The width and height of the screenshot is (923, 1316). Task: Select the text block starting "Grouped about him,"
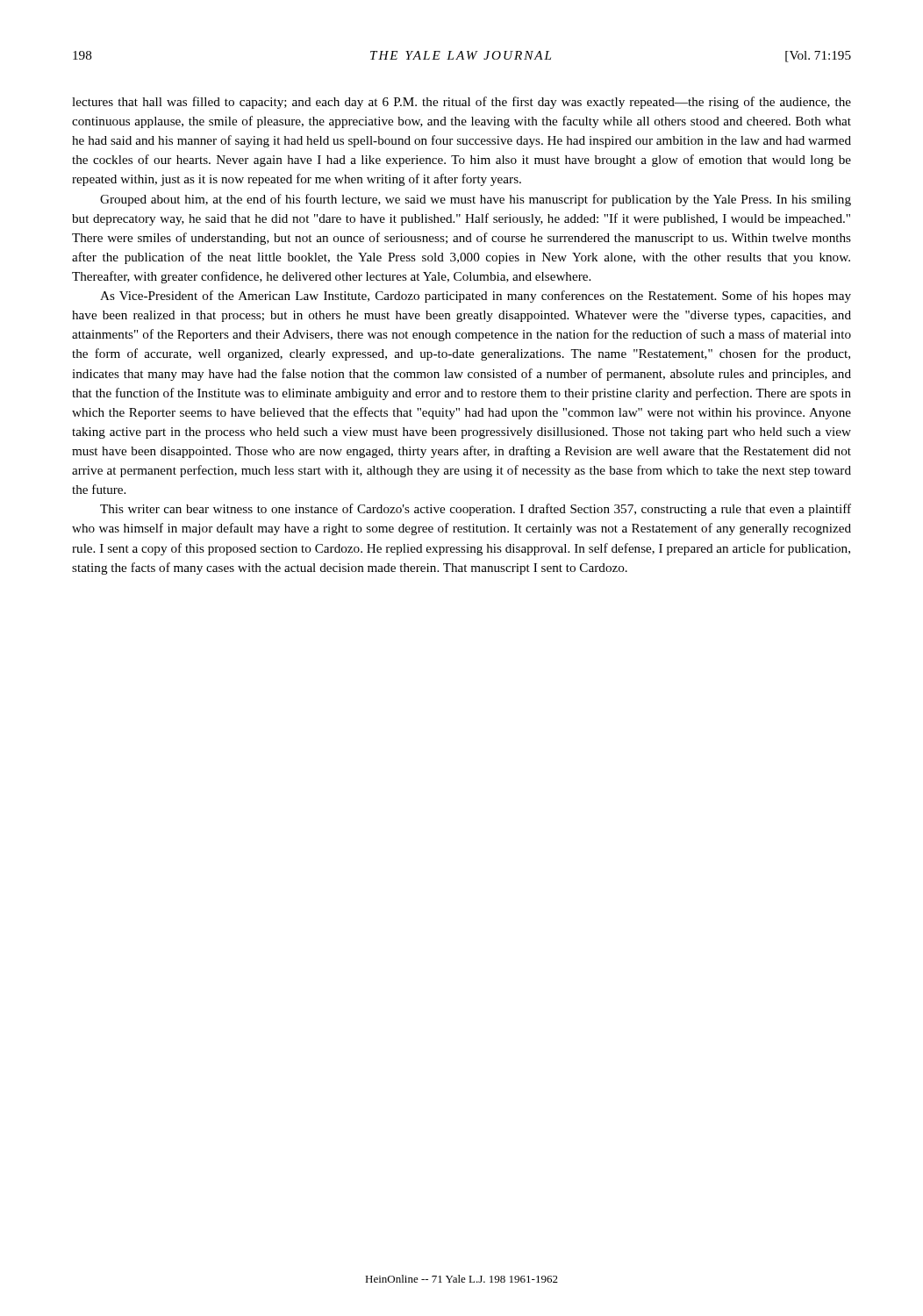(x=462, y=237)
